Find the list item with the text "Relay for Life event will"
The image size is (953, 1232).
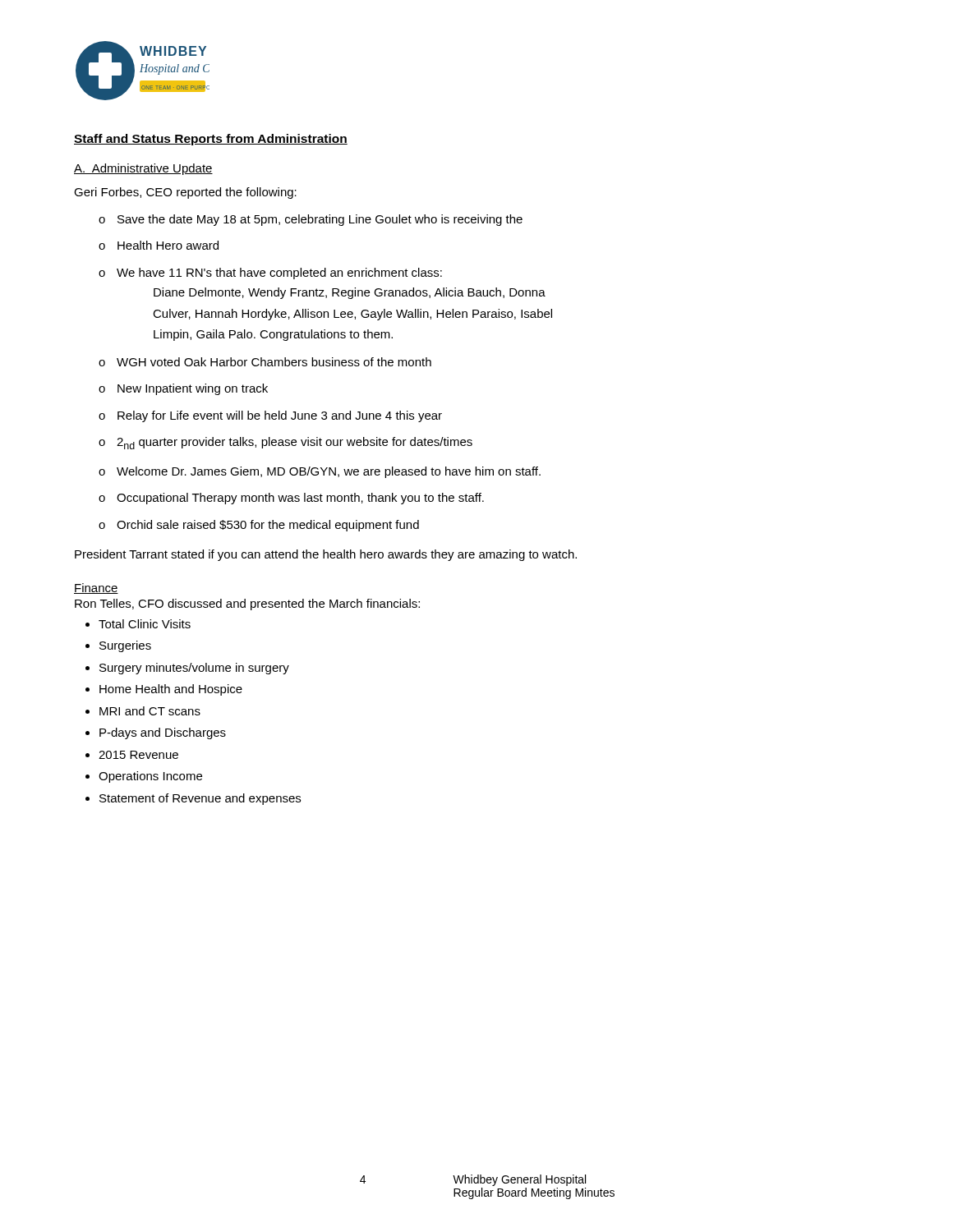coord(279,415)
